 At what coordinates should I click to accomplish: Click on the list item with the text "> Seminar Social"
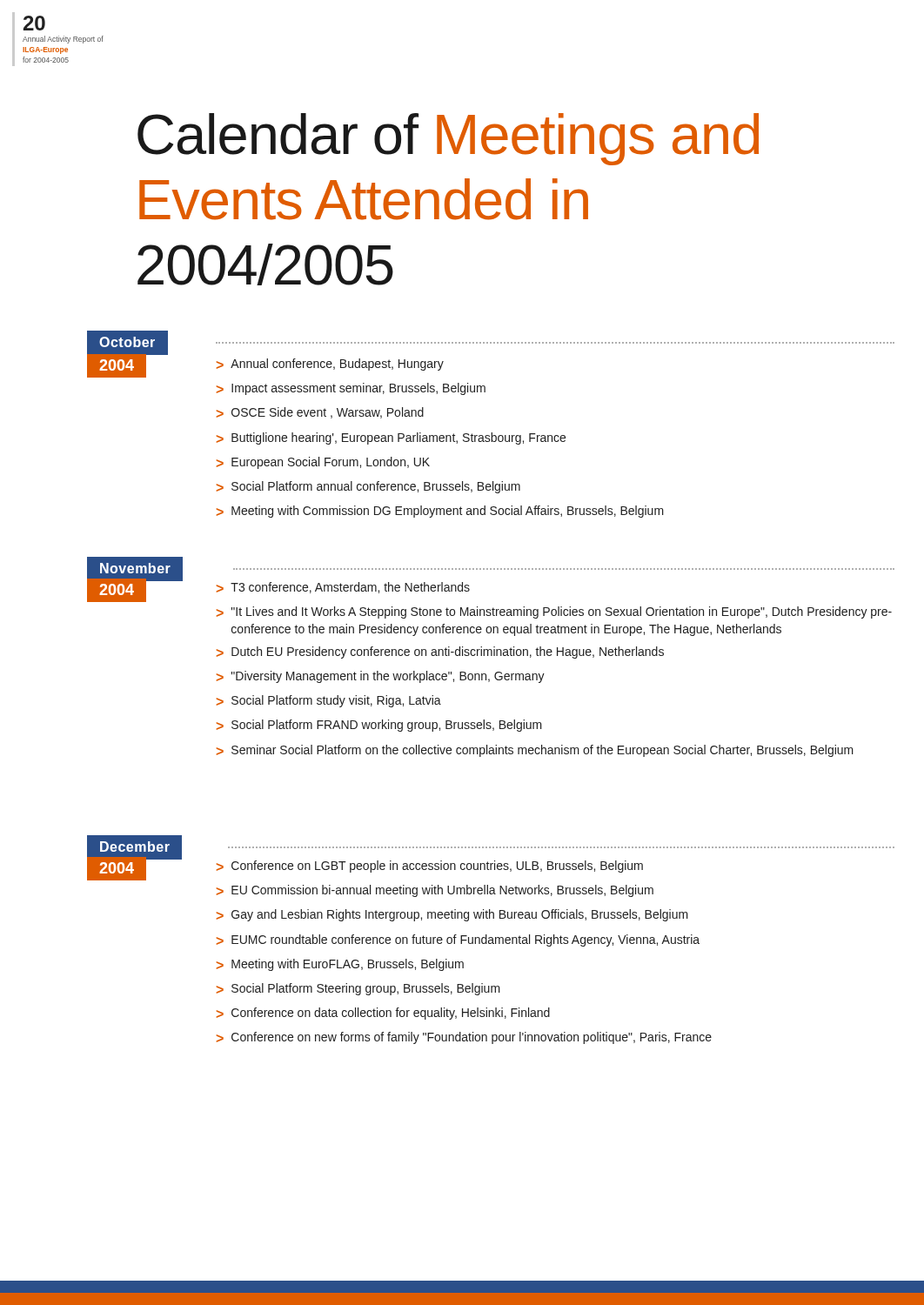[535, 751]
